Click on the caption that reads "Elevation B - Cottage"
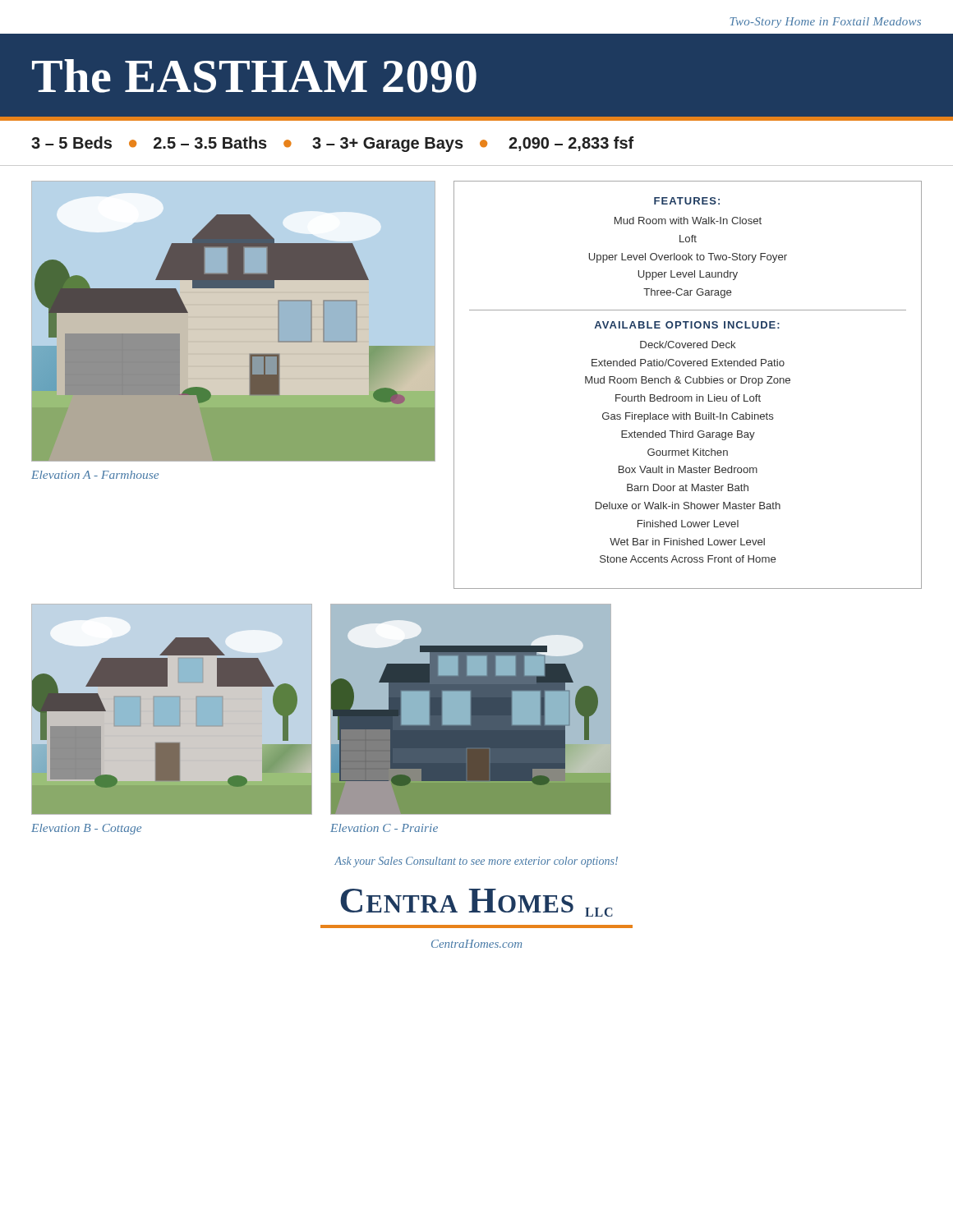 tap(87, 828)
